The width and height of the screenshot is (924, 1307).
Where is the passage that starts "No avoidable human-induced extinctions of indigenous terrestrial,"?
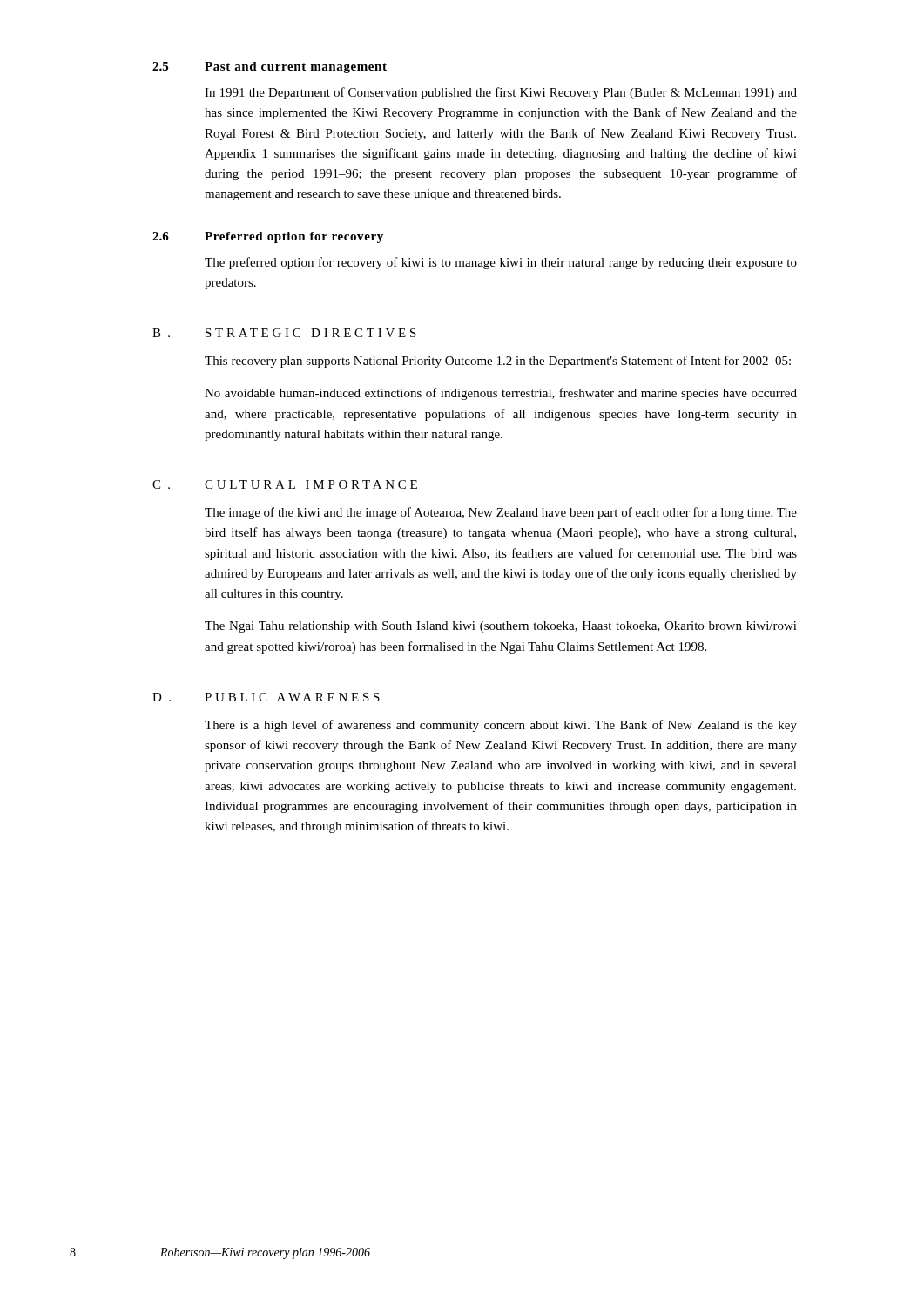click(501, 414)
